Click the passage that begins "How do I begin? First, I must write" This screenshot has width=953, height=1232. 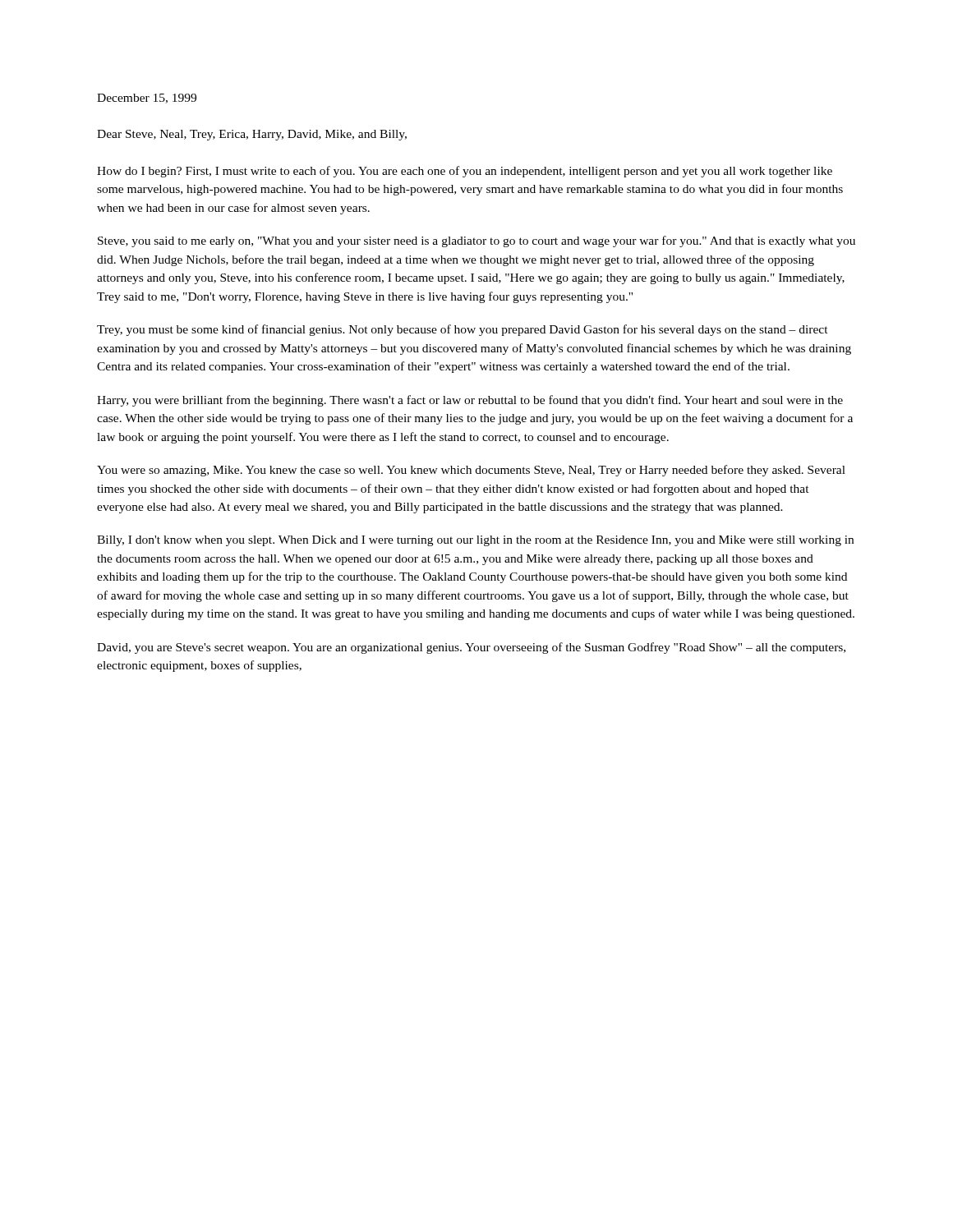point(470,189)
